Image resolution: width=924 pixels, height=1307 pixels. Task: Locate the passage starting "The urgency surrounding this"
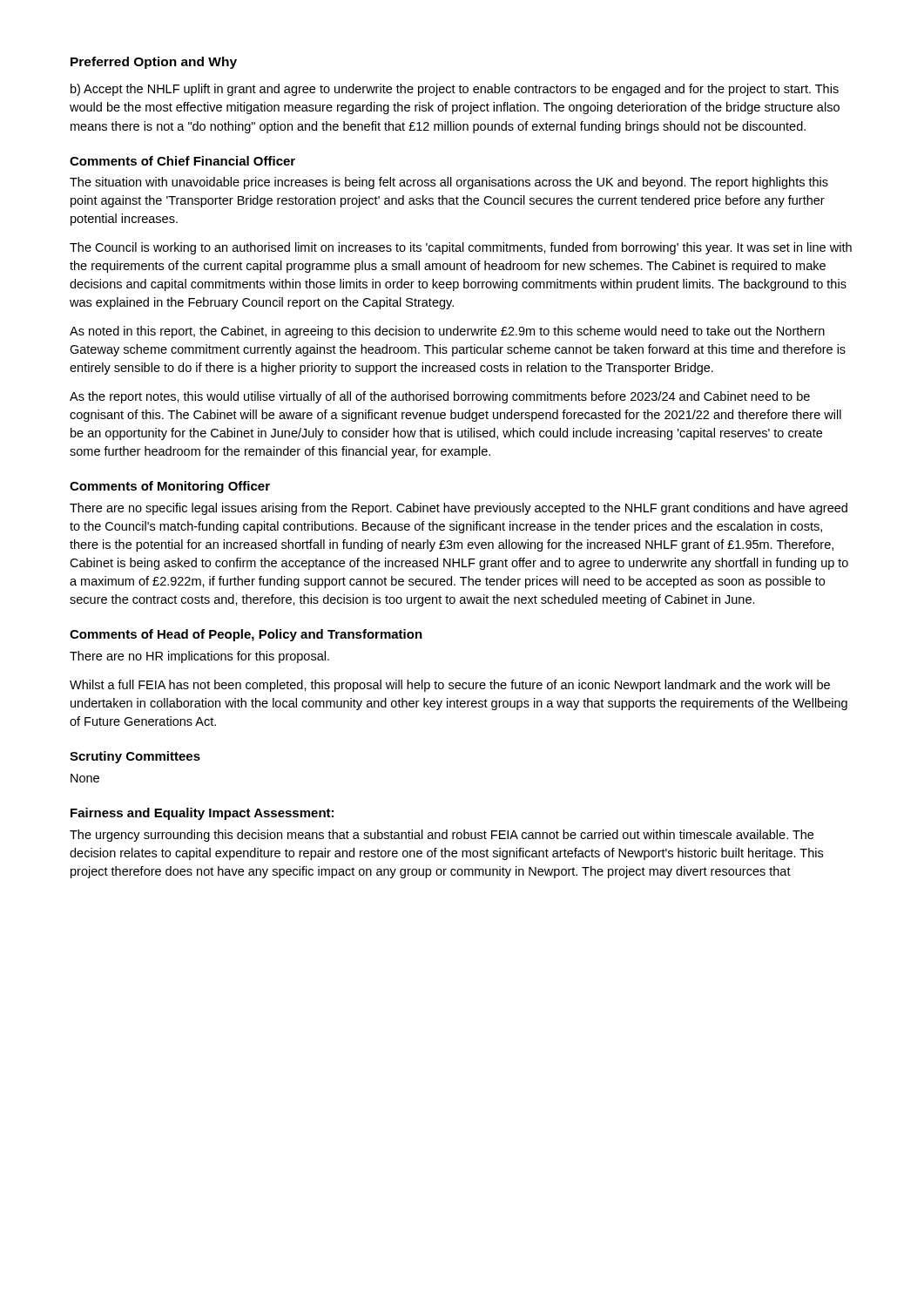click(447, 853)
